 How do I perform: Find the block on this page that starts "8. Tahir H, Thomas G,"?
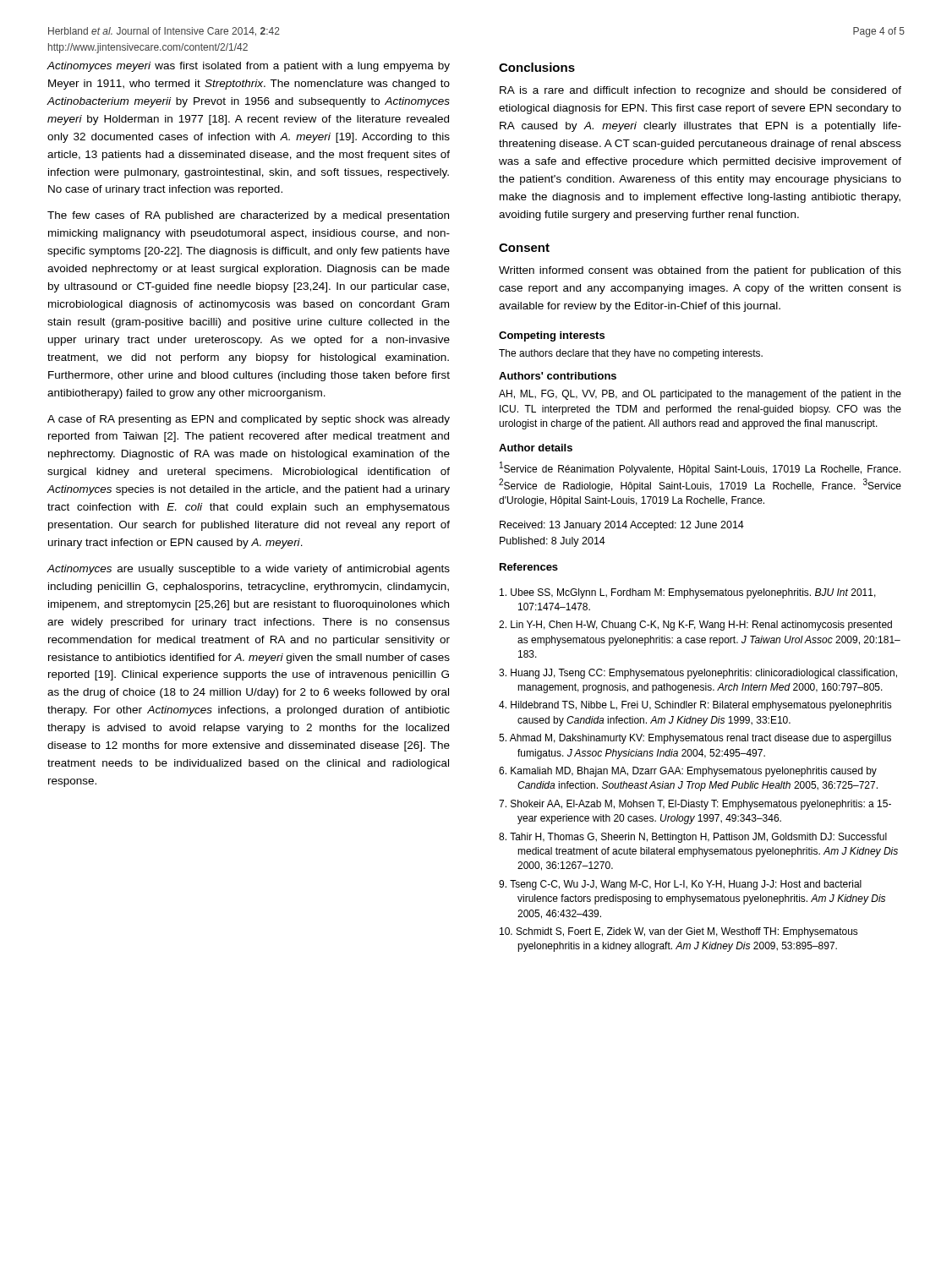tap(698, 851)
